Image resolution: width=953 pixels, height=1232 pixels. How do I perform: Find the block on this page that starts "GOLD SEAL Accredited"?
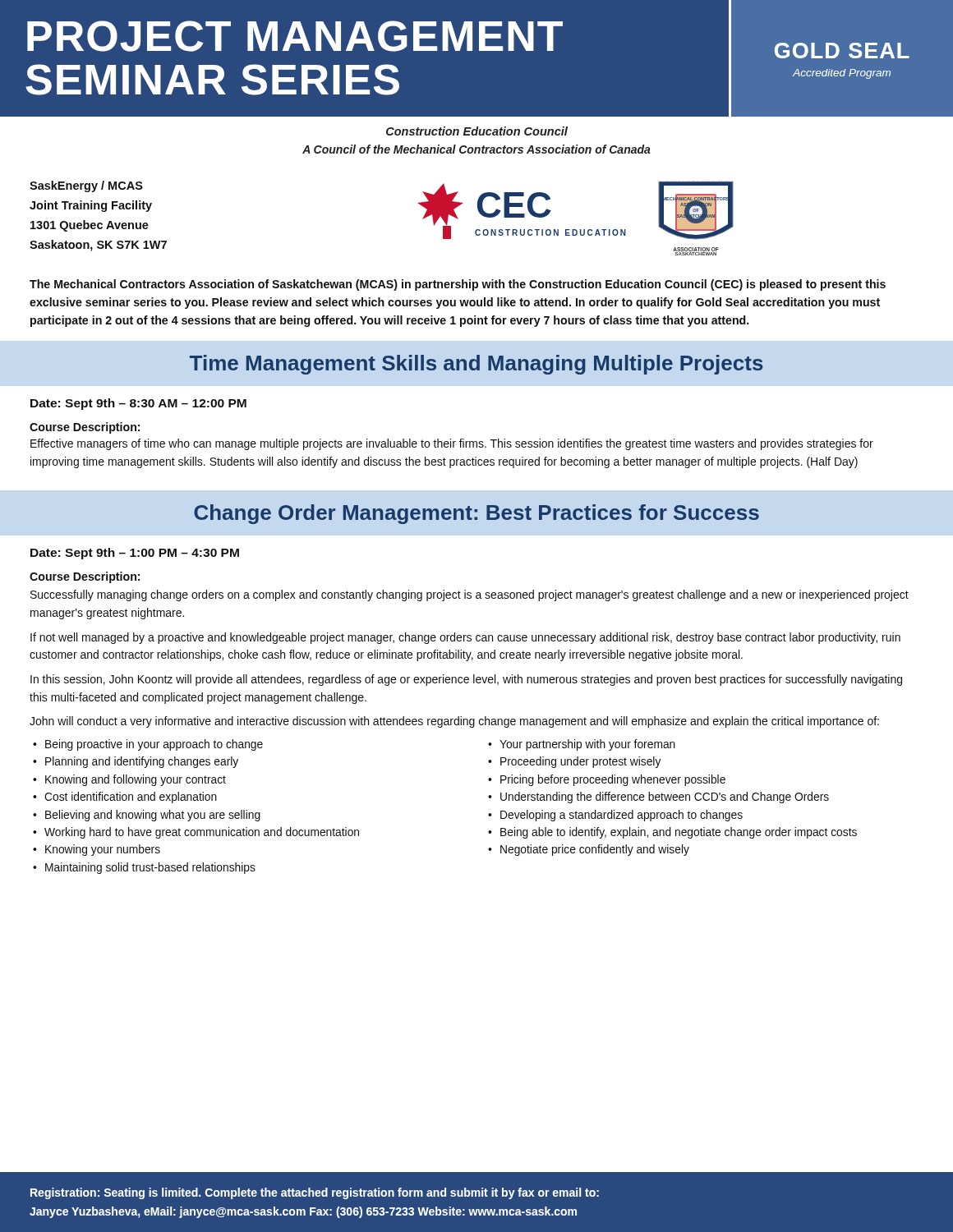[x=842, y=58]
